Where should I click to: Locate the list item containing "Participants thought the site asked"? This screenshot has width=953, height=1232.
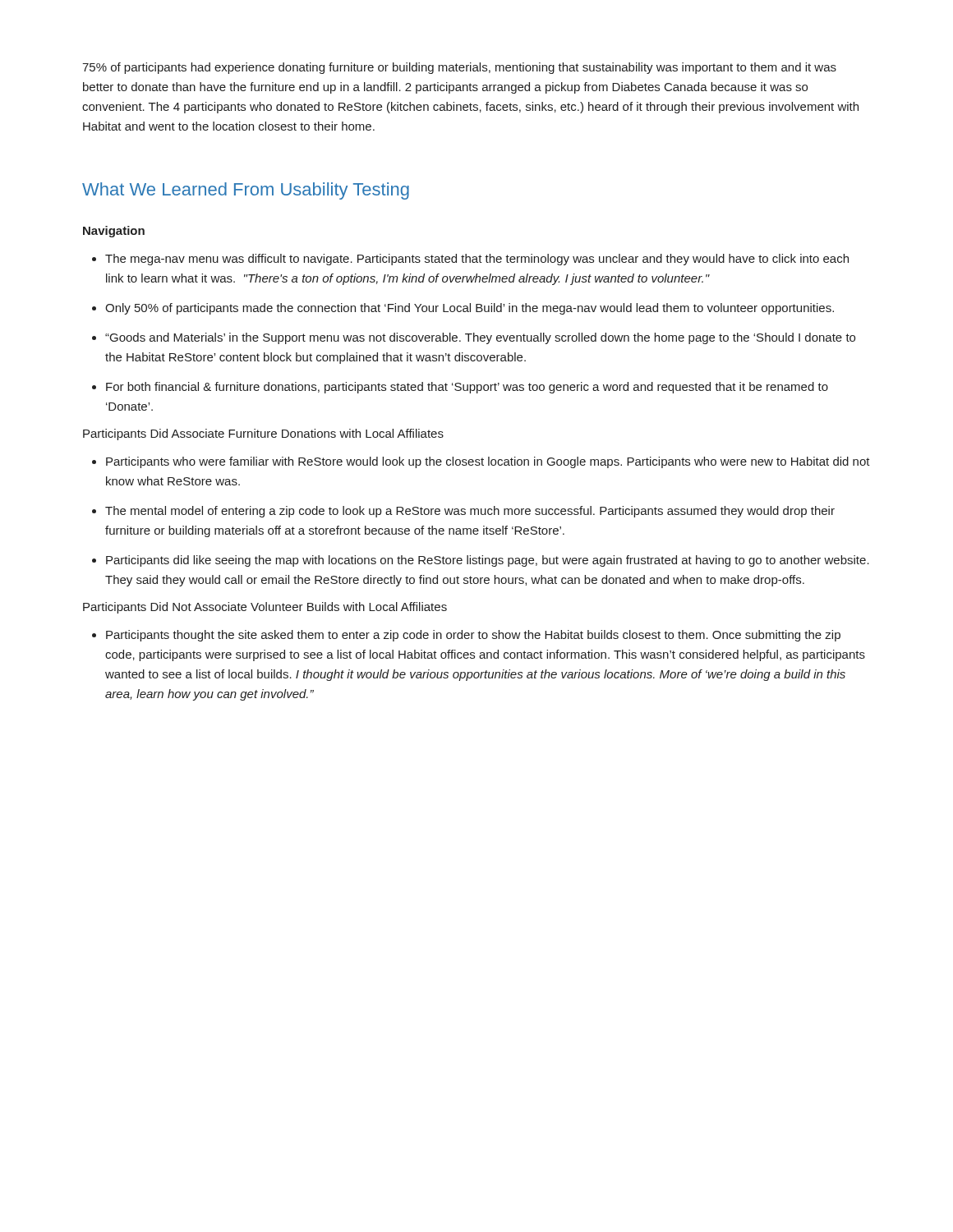click(x=476, y=664)
